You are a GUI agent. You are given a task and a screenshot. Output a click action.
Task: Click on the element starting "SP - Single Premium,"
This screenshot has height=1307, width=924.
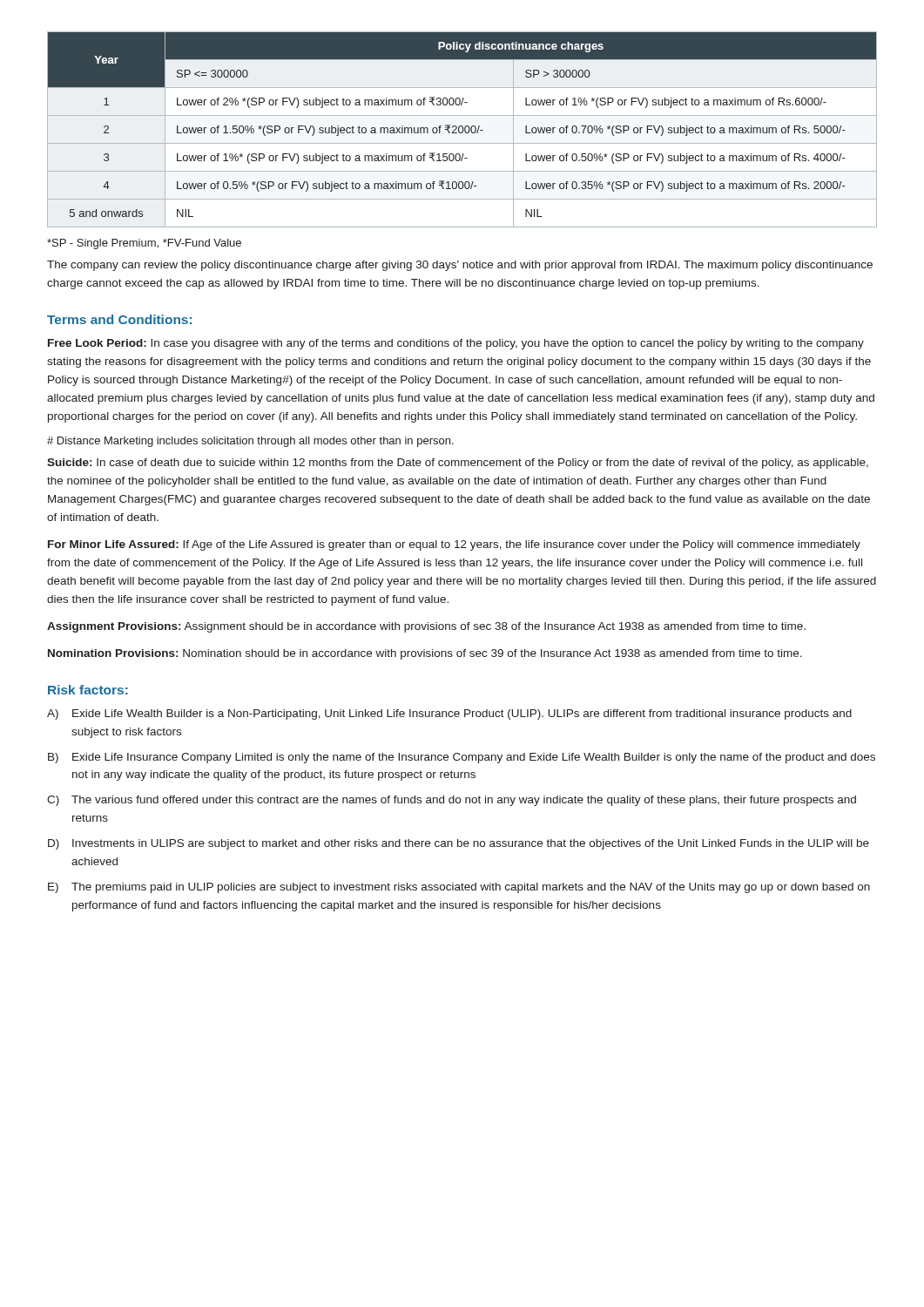(144, 243)
